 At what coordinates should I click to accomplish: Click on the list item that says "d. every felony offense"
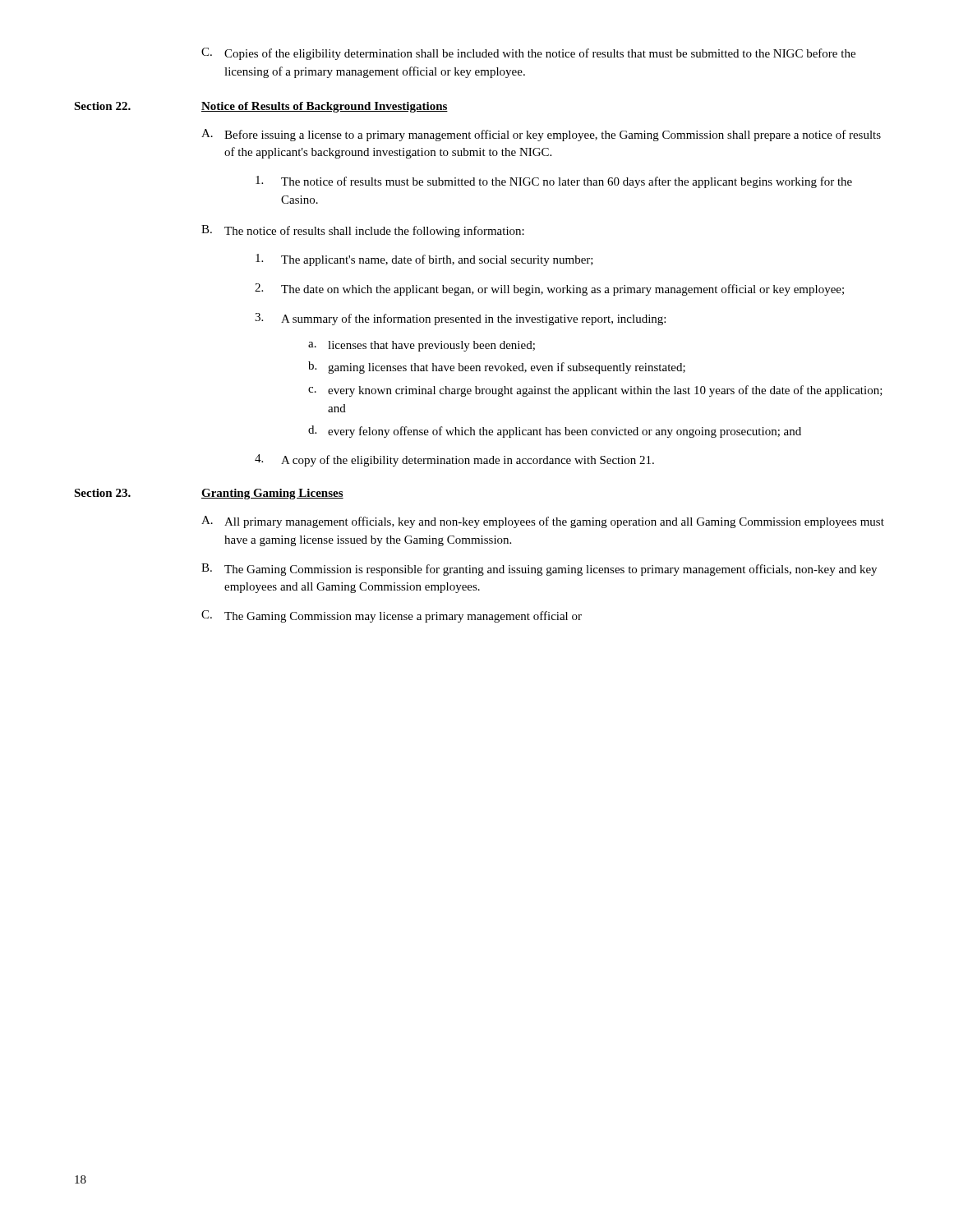(600, 432)
